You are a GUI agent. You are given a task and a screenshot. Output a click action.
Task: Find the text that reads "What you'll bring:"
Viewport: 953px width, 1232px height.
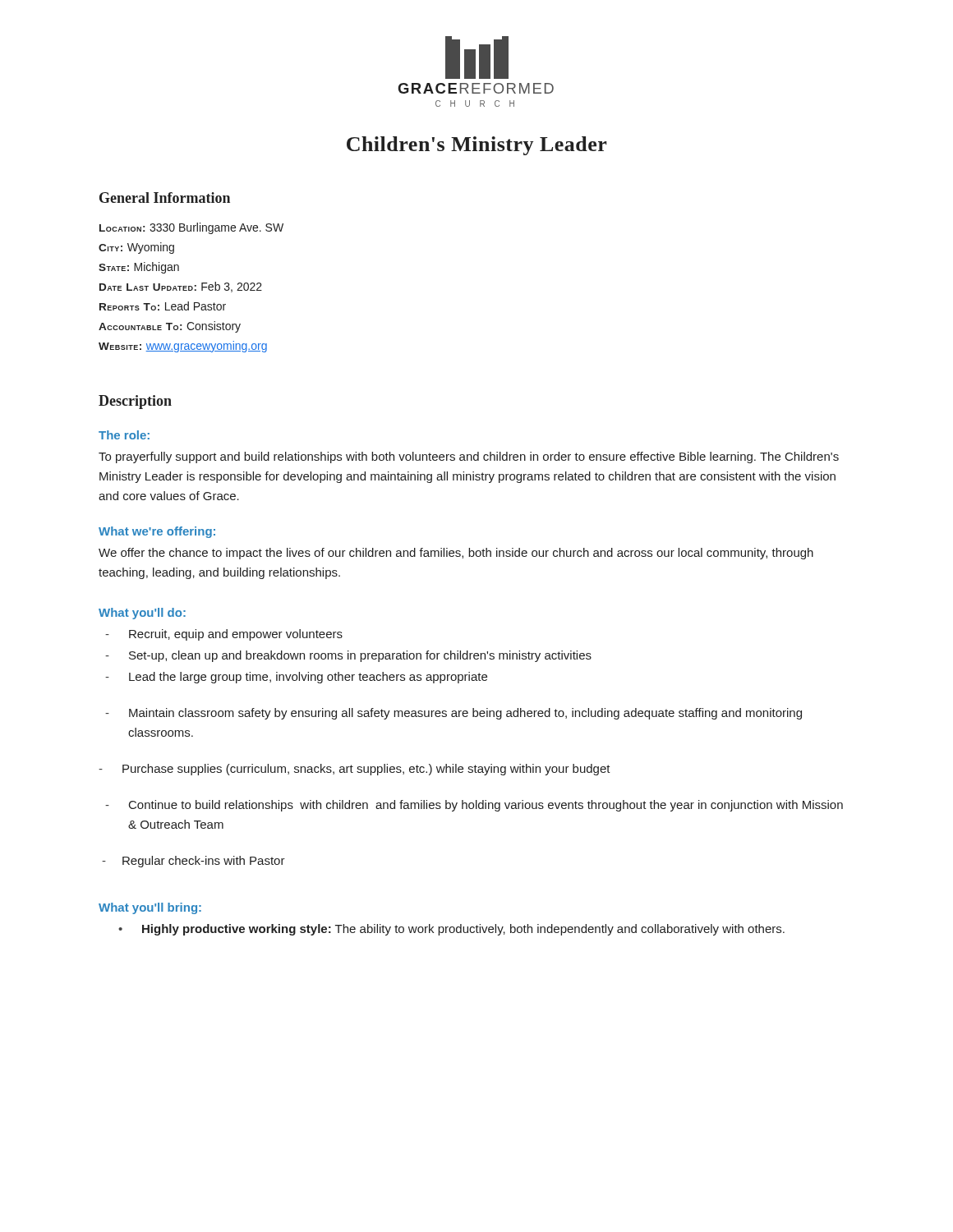tap(150, 907)
